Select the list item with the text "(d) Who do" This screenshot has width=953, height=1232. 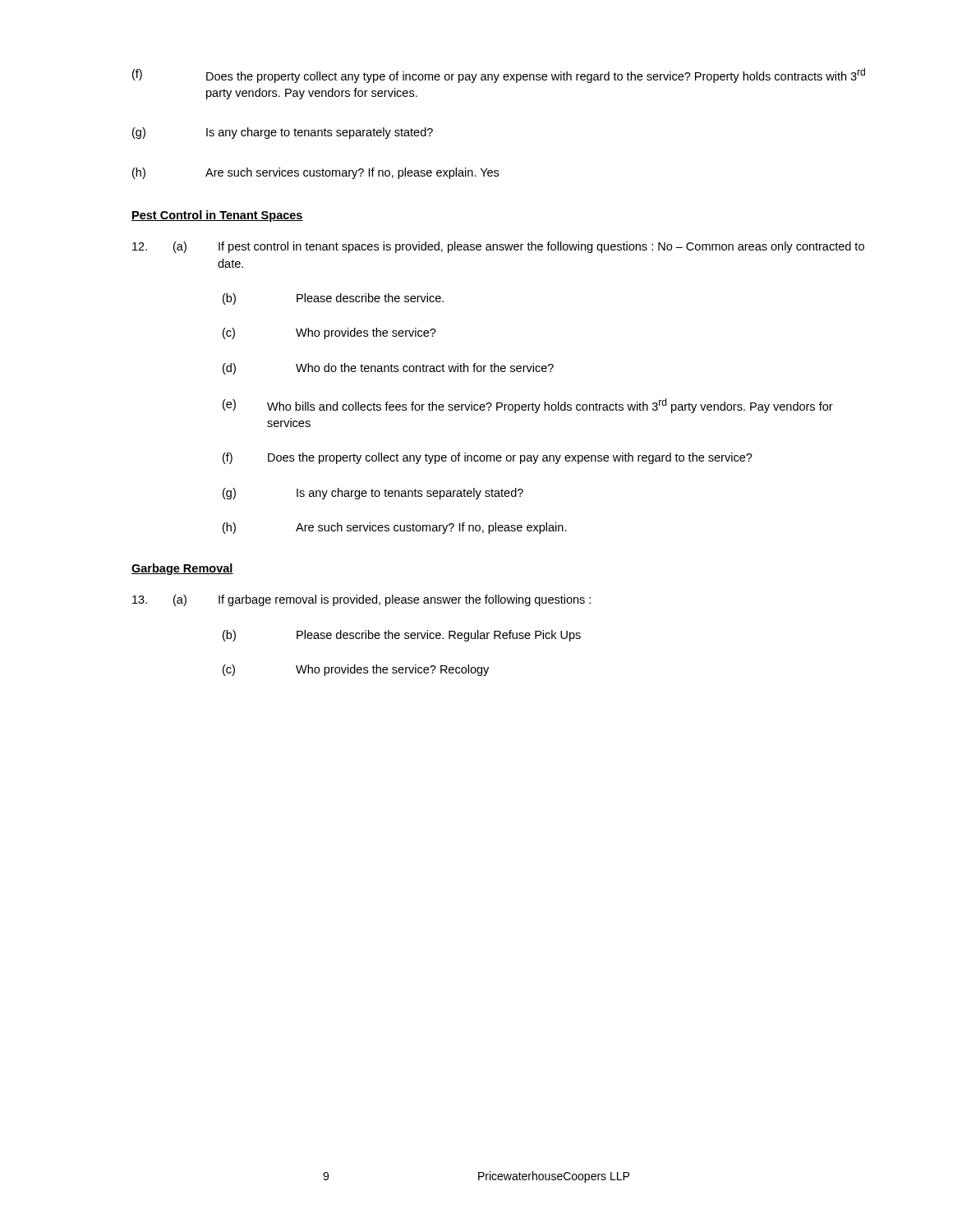[x=546, y=368]
